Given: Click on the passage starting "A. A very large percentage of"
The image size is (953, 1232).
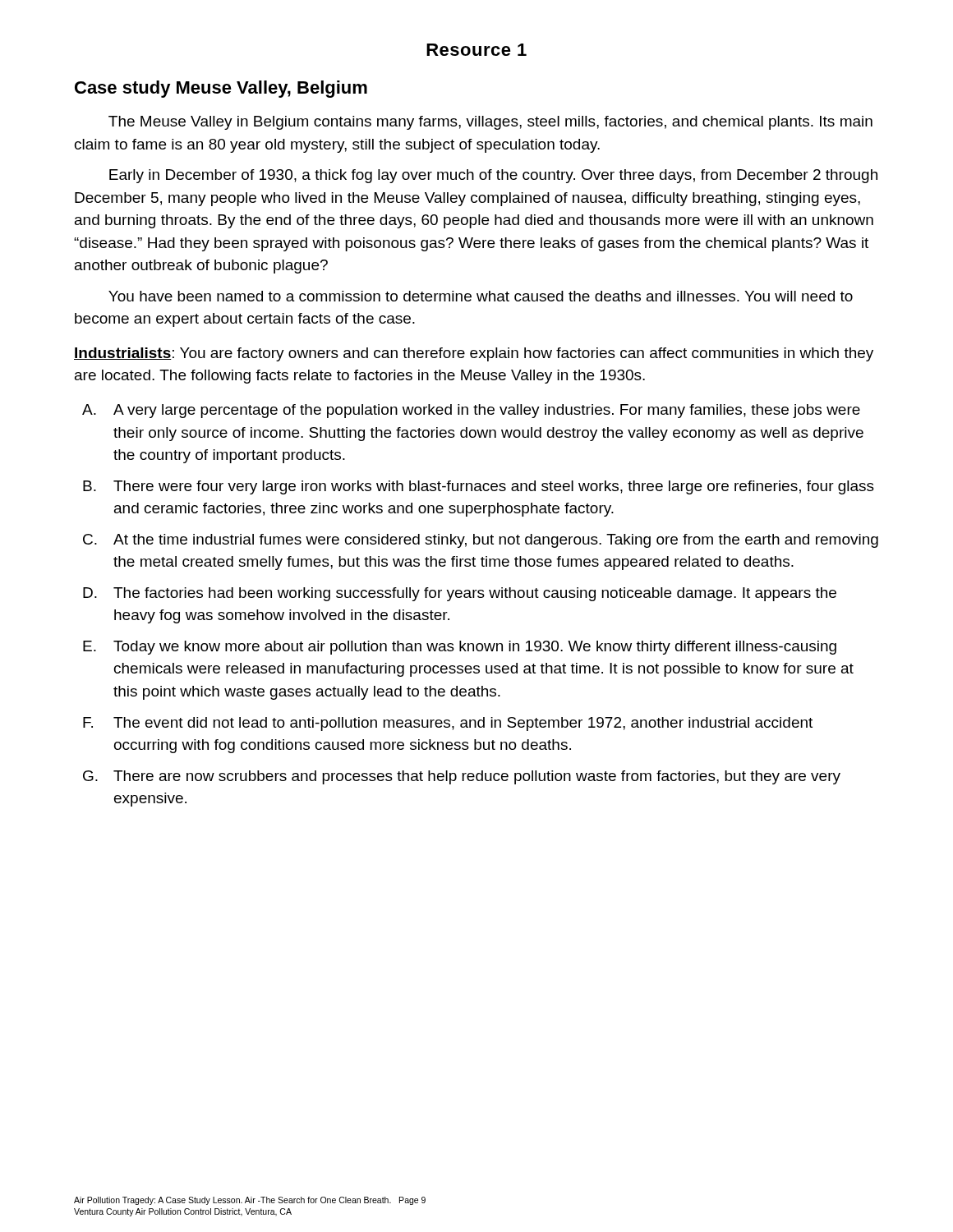Looking at the screenshot, I should pos(481,432).
